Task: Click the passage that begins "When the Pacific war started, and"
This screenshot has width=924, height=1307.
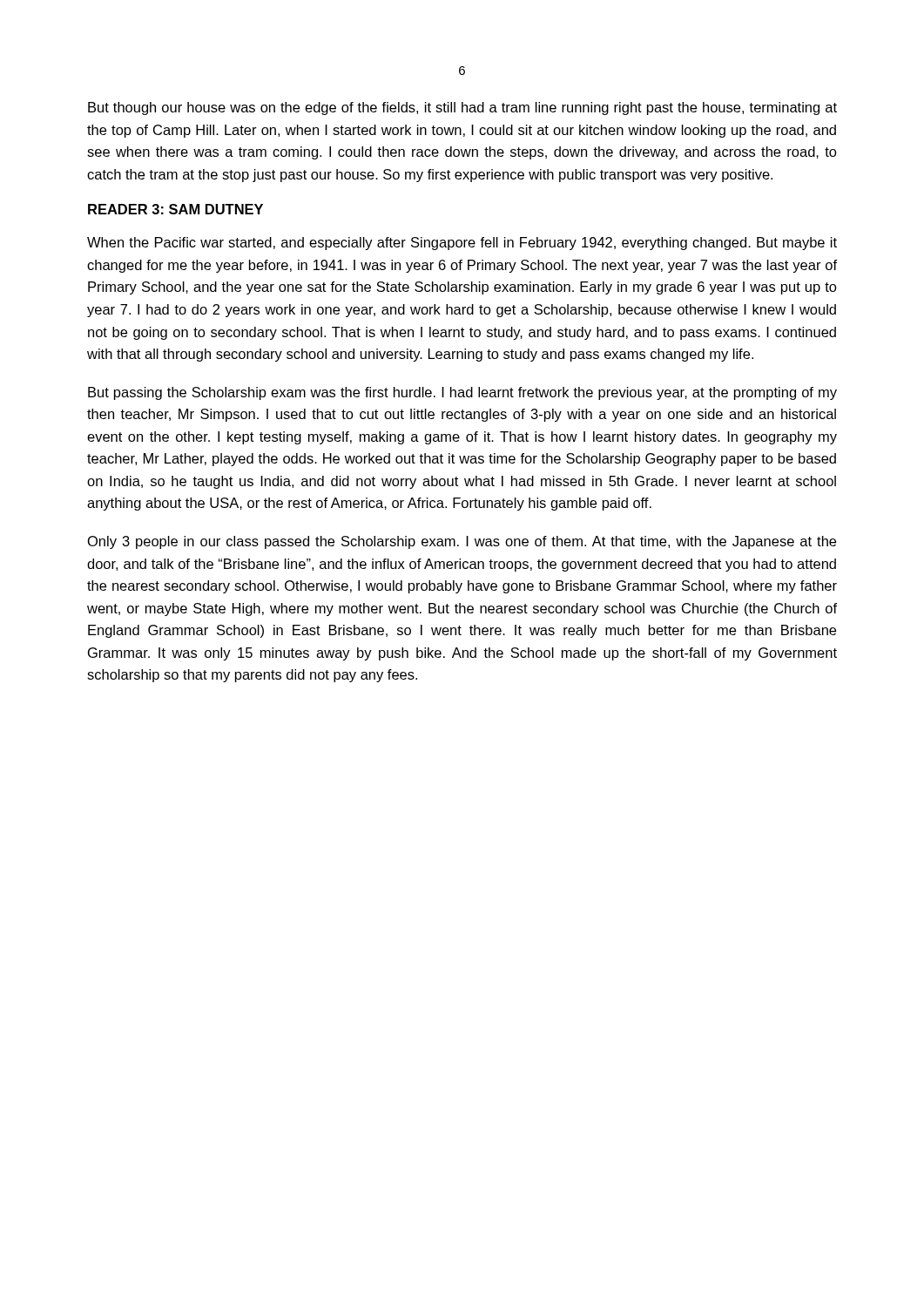Action: click(x=462, y=299)
